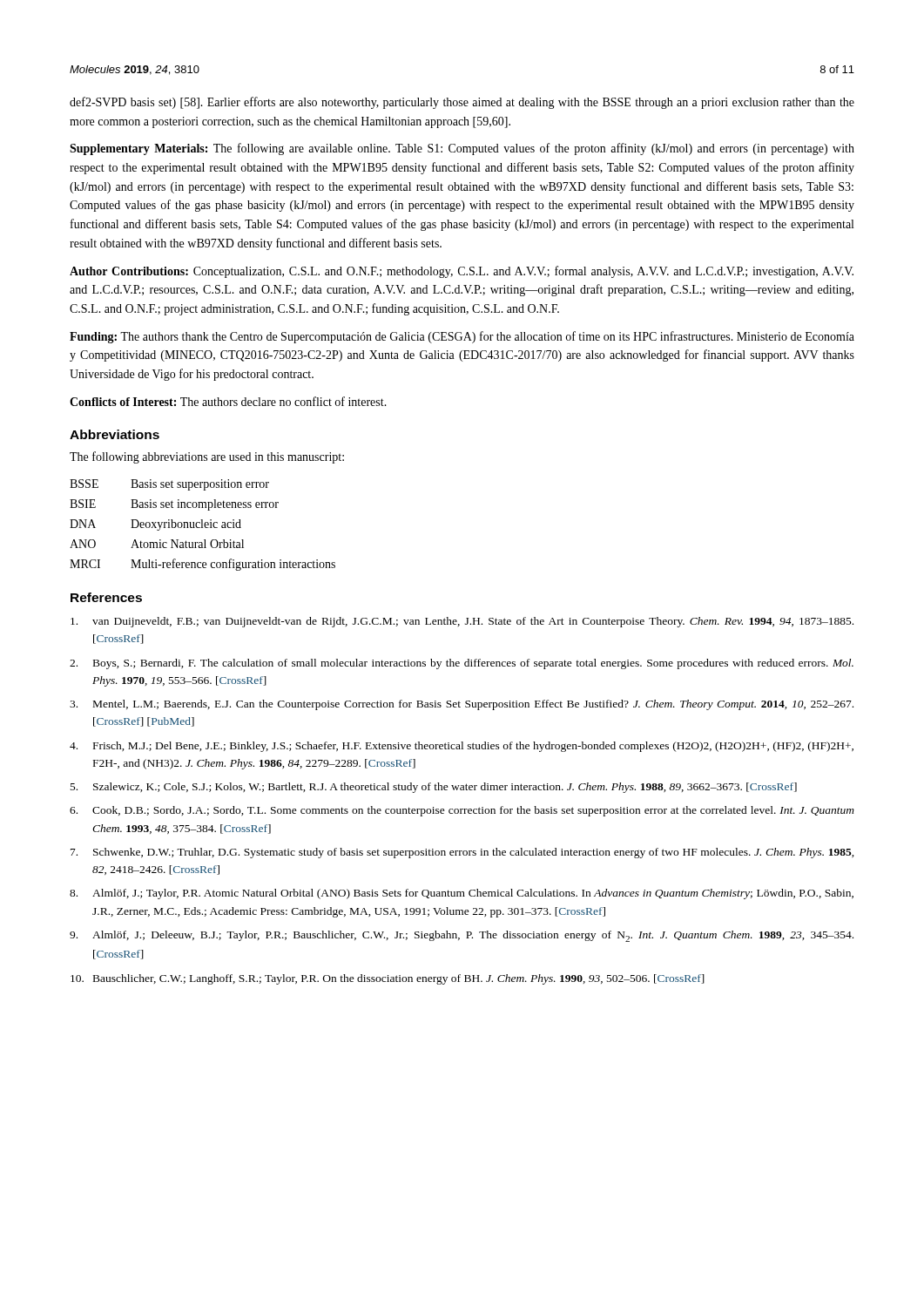The height and width of the screenshot is (1307, 924).
Task: Point to the text block starting "Conflicts of Interest: The"
Action: pos(228,401)
